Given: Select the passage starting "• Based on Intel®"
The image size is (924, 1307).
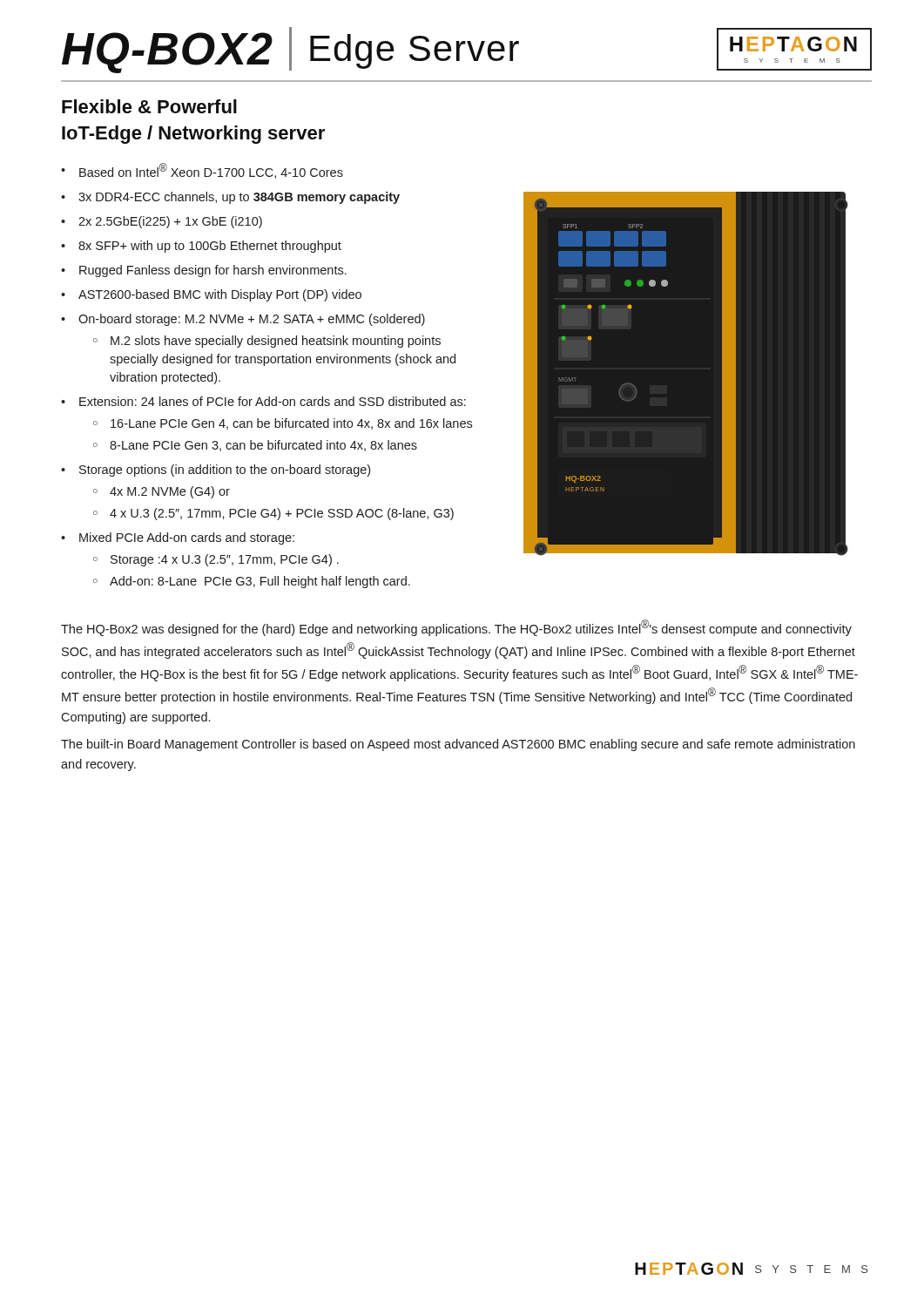Looking at the screenshot, I should 202,171.
